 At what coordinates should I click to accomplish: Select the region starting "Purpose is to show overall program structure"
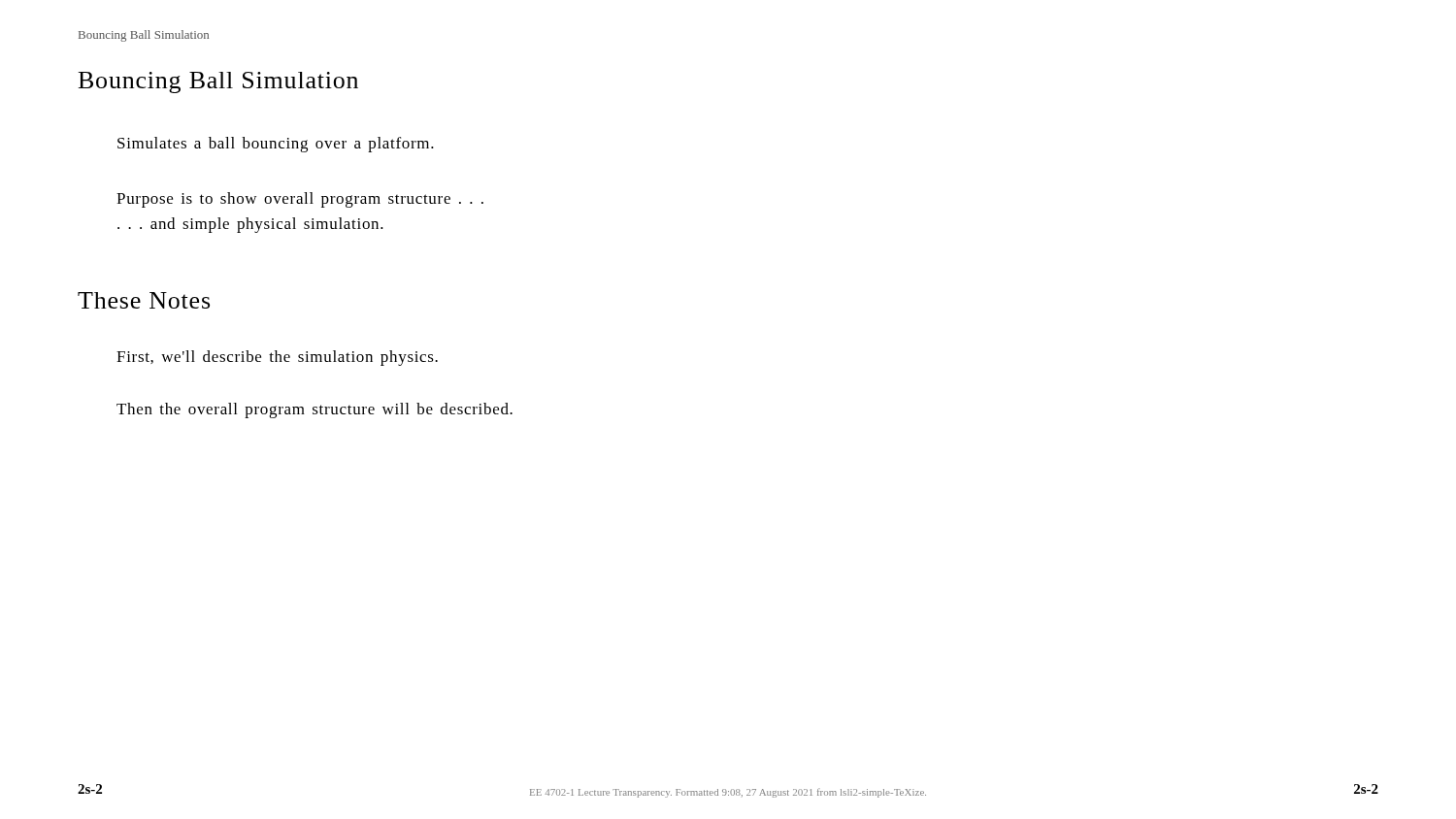(301, 211)
